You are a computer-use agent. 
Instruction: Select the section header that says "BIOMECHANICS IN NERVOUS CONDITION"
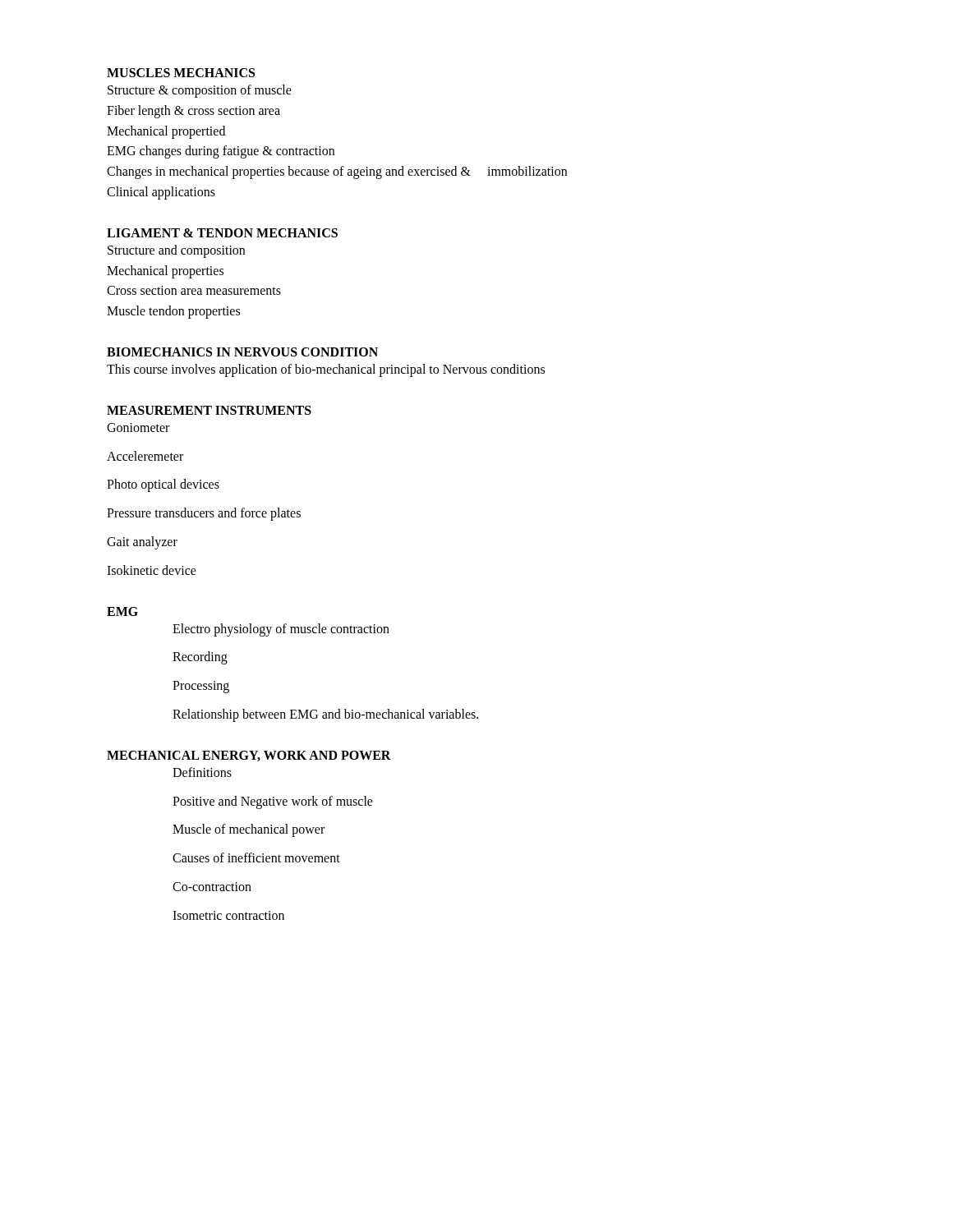point(242,352)
